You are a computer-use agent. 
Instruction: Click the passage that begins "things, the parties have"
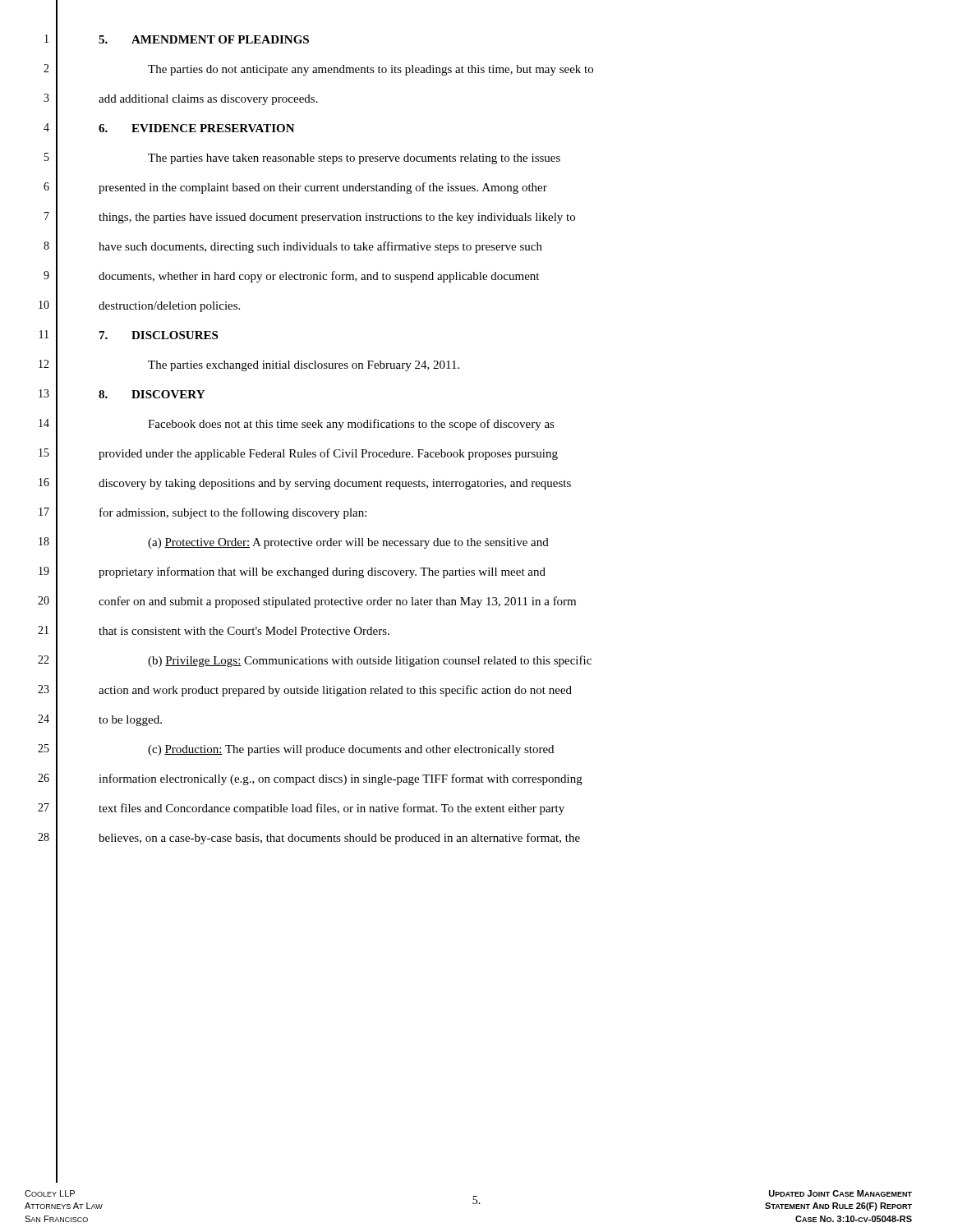(337, 217)
